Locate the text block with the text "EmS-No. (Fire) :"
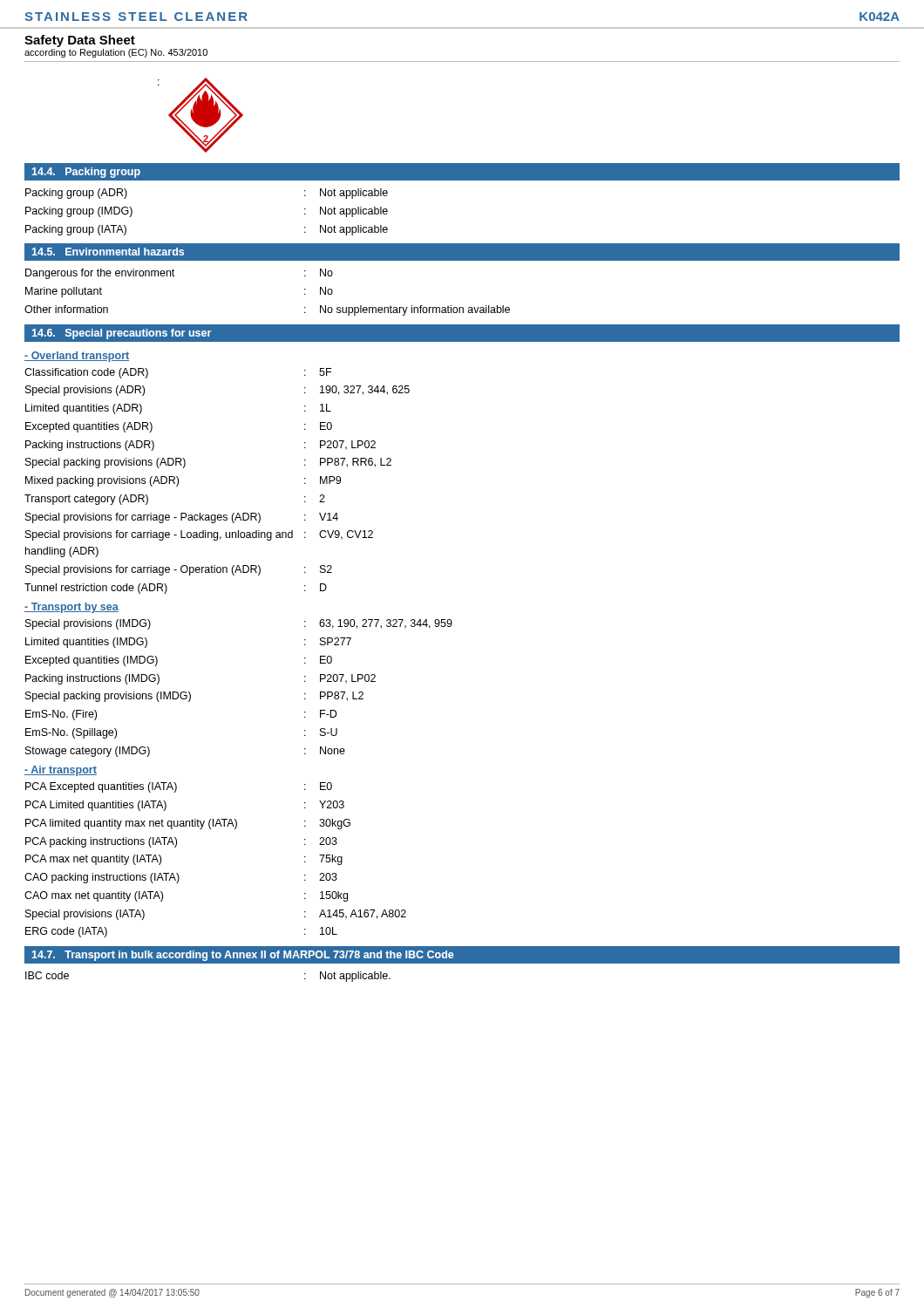 59,715
